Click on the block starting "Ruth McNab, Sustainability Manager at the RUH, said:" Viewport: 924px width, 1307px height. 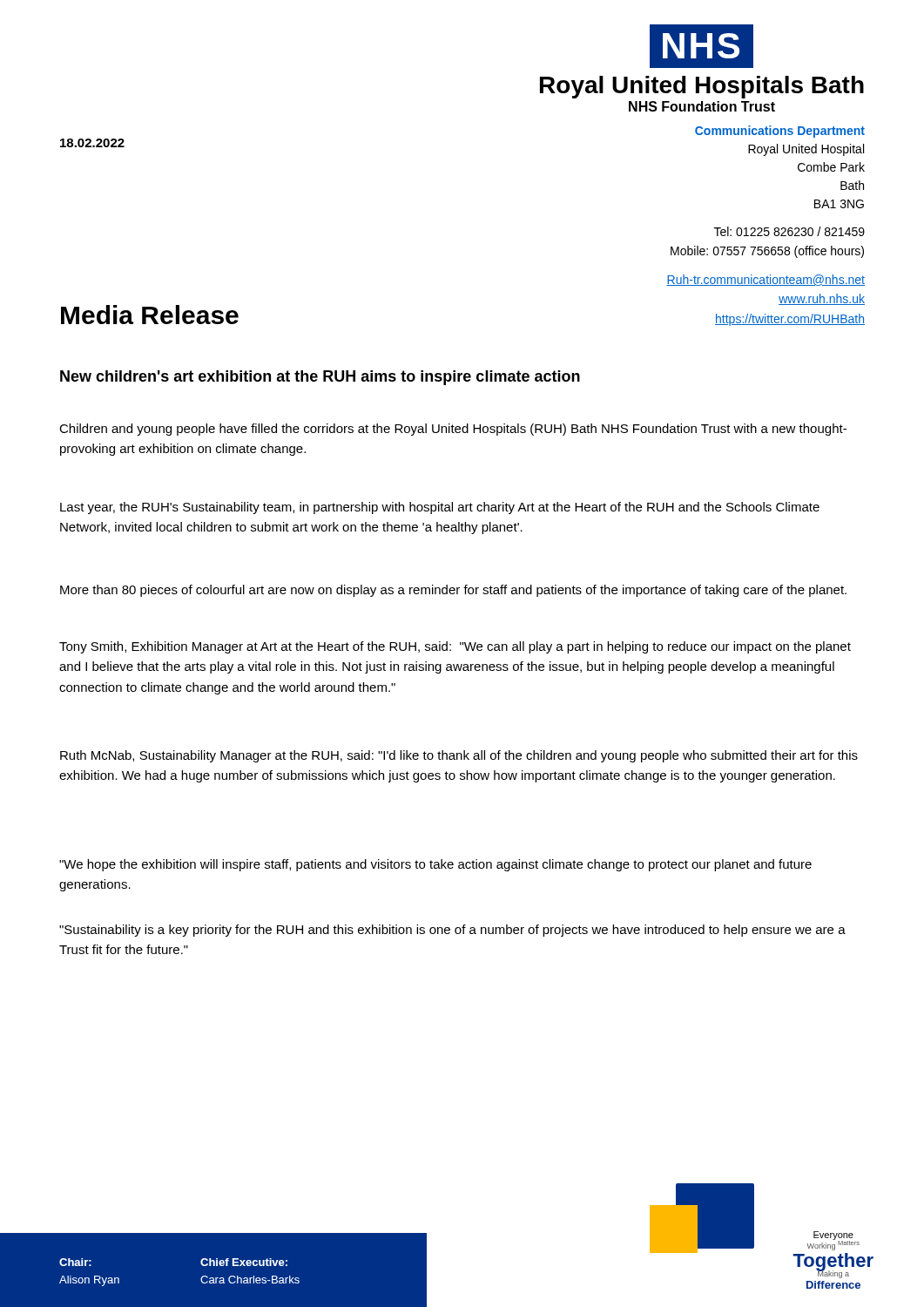point(459,765)
